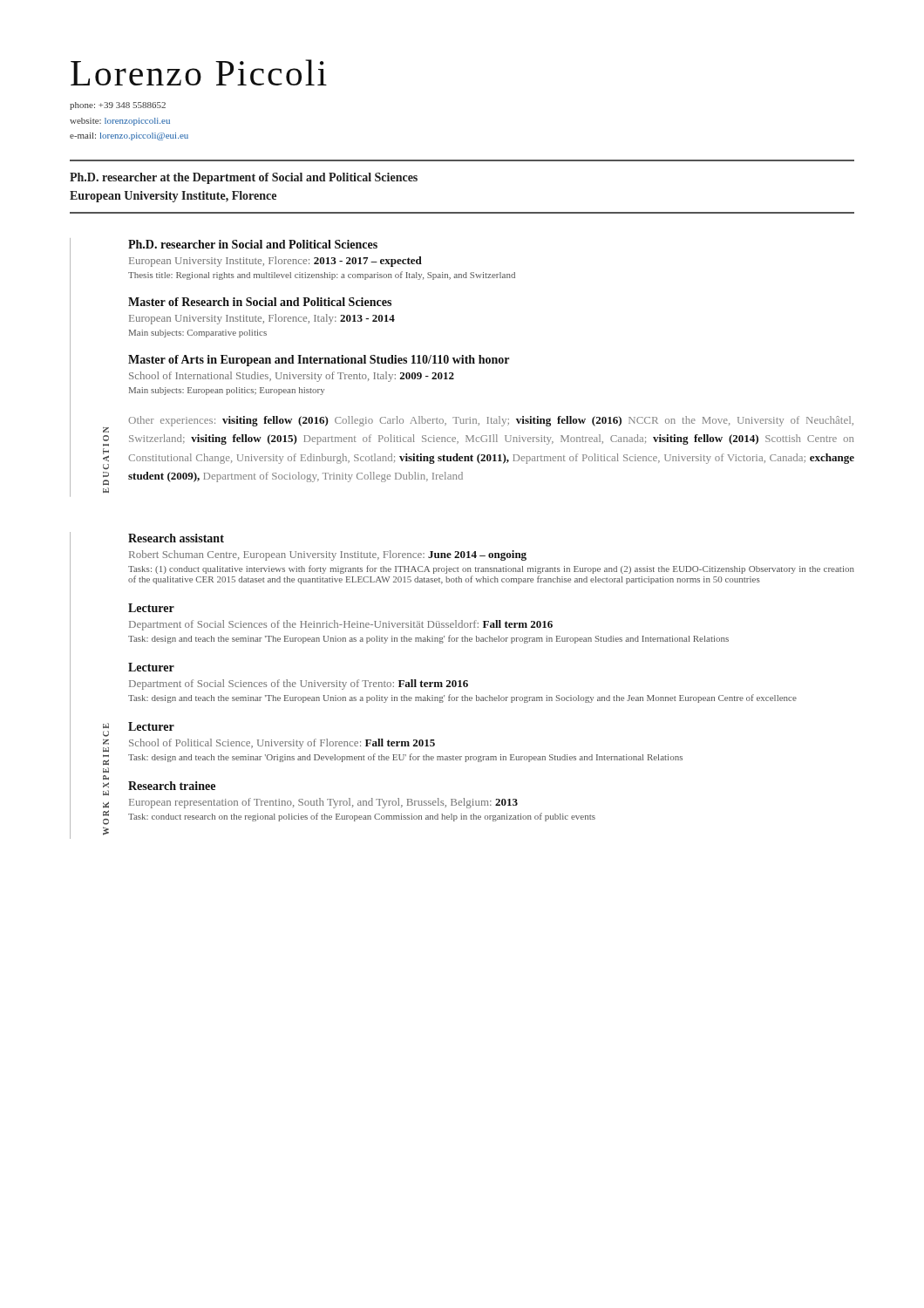
Task: Point to the block beginning "Other experiences: visiting fellow (2016)"
Action: click(x=491, y=448)
